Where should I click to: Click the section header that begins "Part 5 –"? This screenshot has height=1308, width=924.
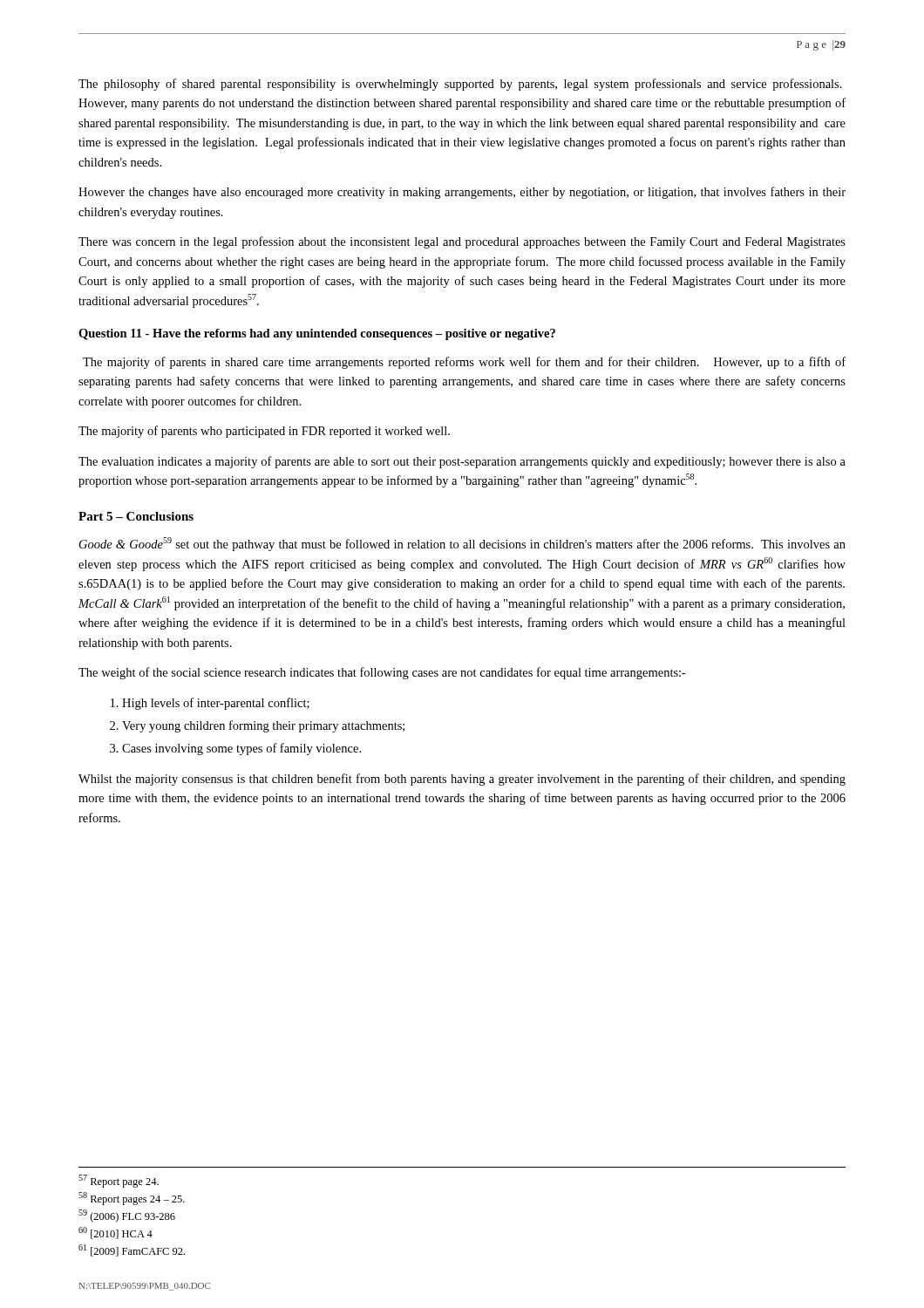(x=136, y=516)
